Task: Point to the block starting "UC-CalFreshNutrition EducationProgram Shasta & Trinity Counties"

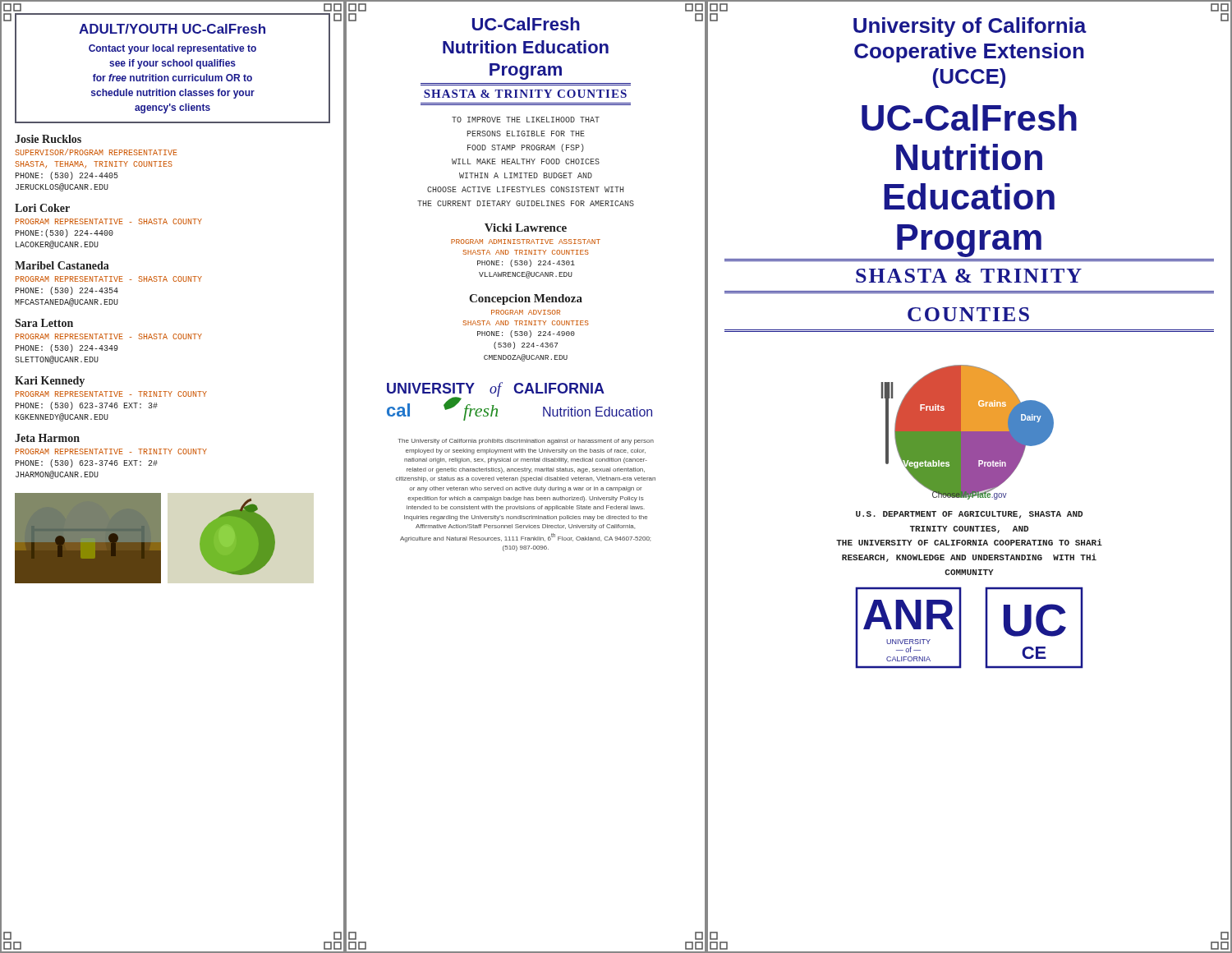Action: click(526, 59)
